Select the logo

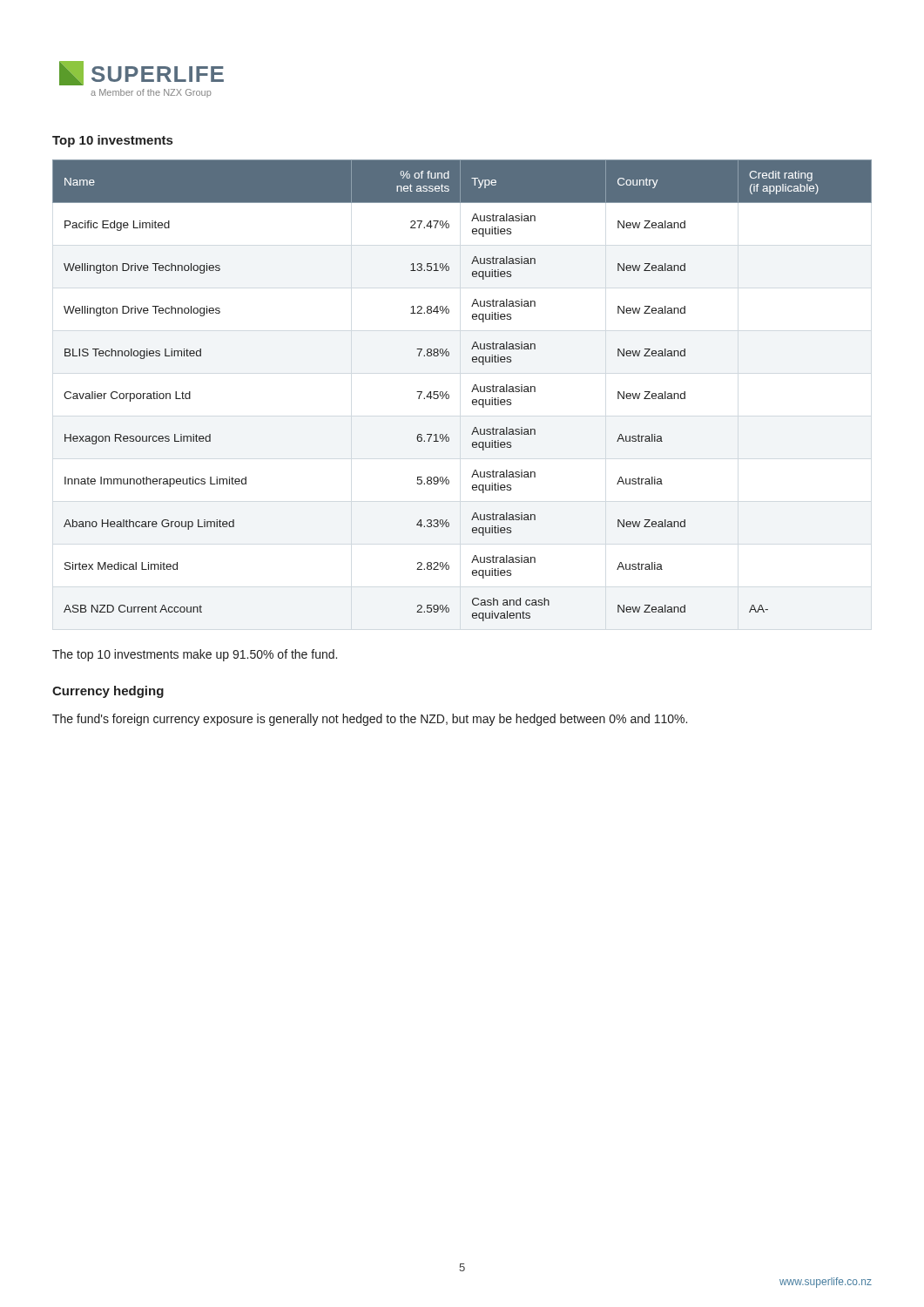[462, 79]
